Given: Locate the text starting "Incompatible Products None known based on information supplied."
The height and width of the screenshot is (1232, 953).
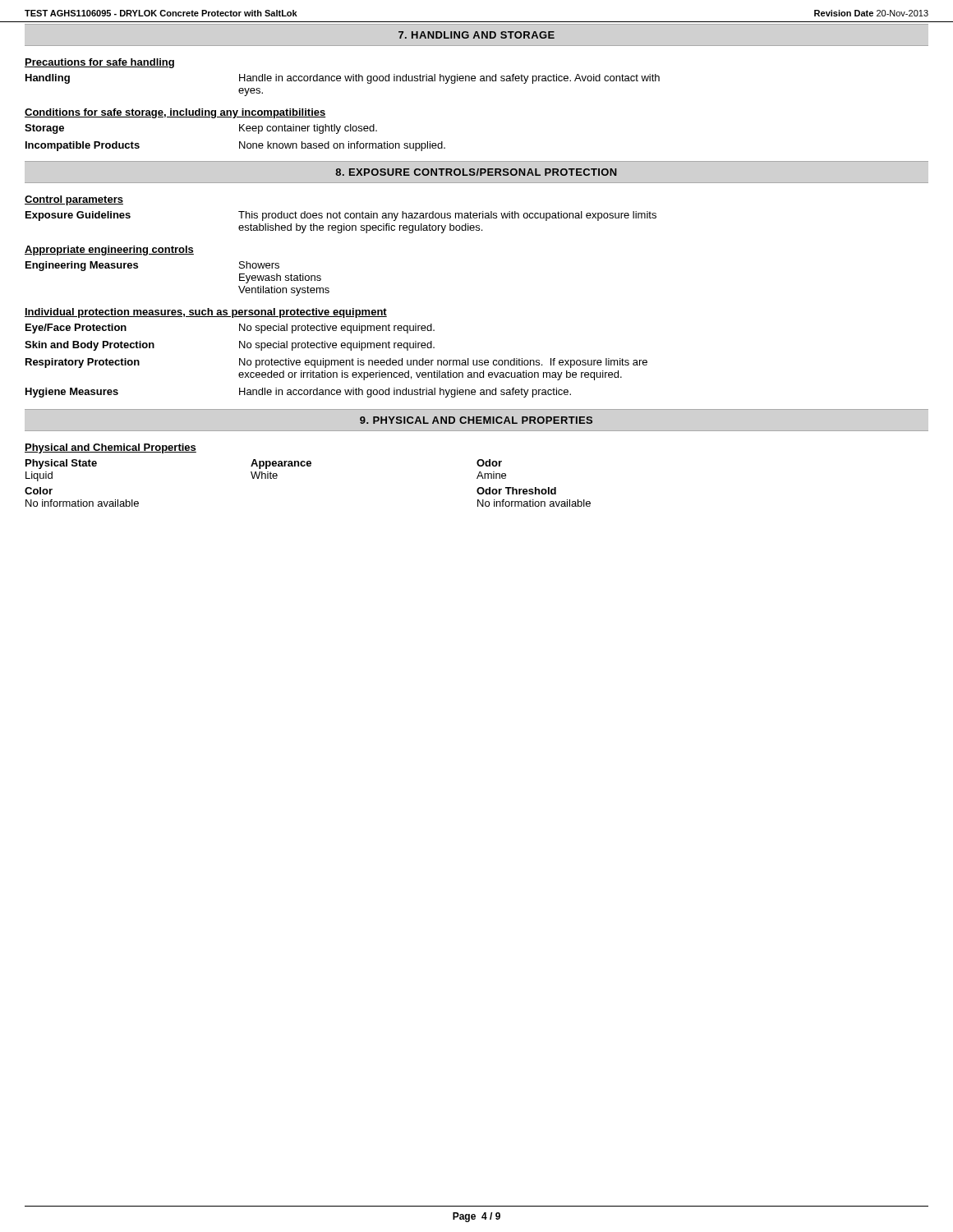Looking at the screenshot, I should pos(83,146).
